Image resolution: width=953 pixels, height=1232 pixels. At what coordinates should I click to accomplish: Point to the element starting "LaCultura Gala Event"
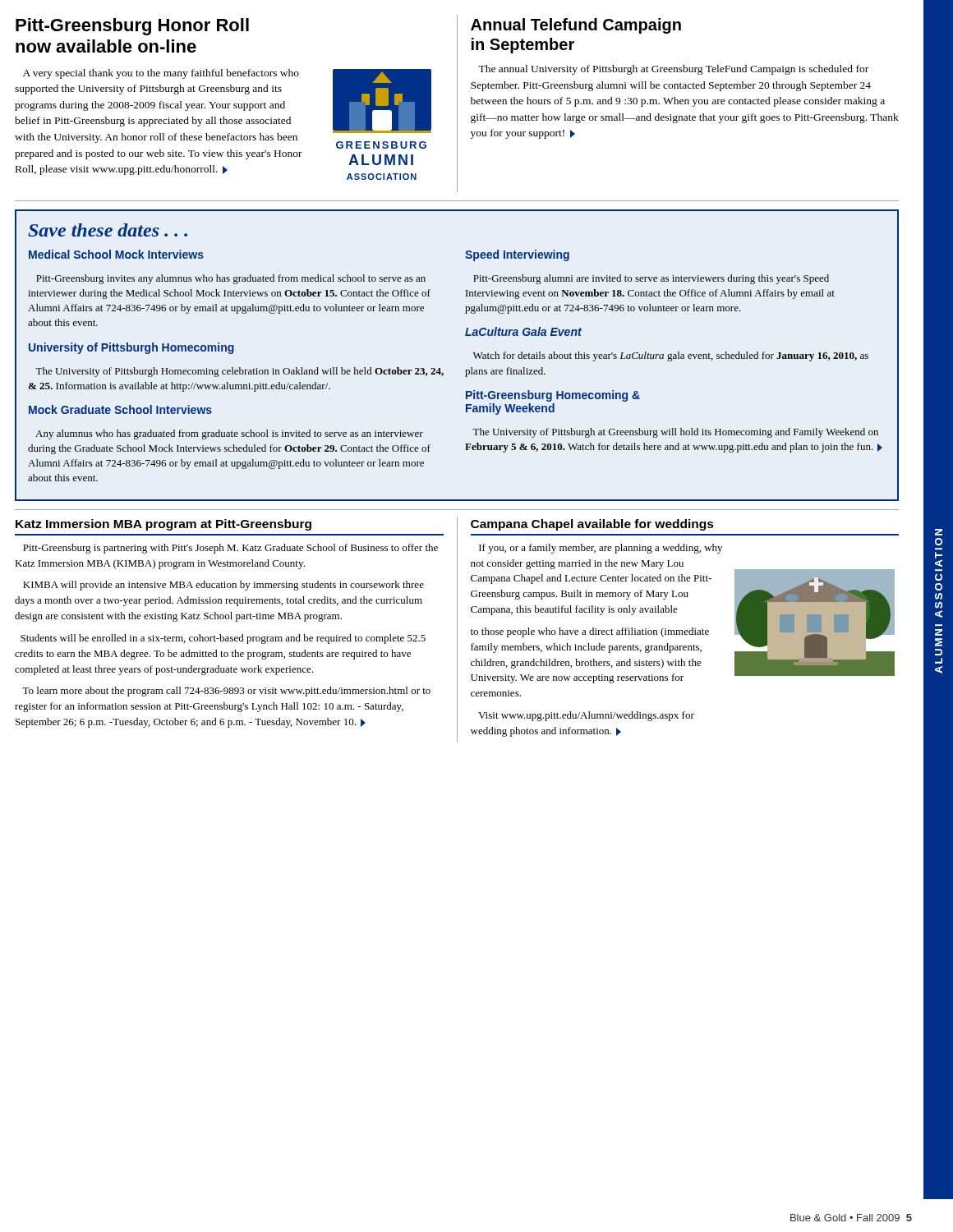tap(523, 331)
